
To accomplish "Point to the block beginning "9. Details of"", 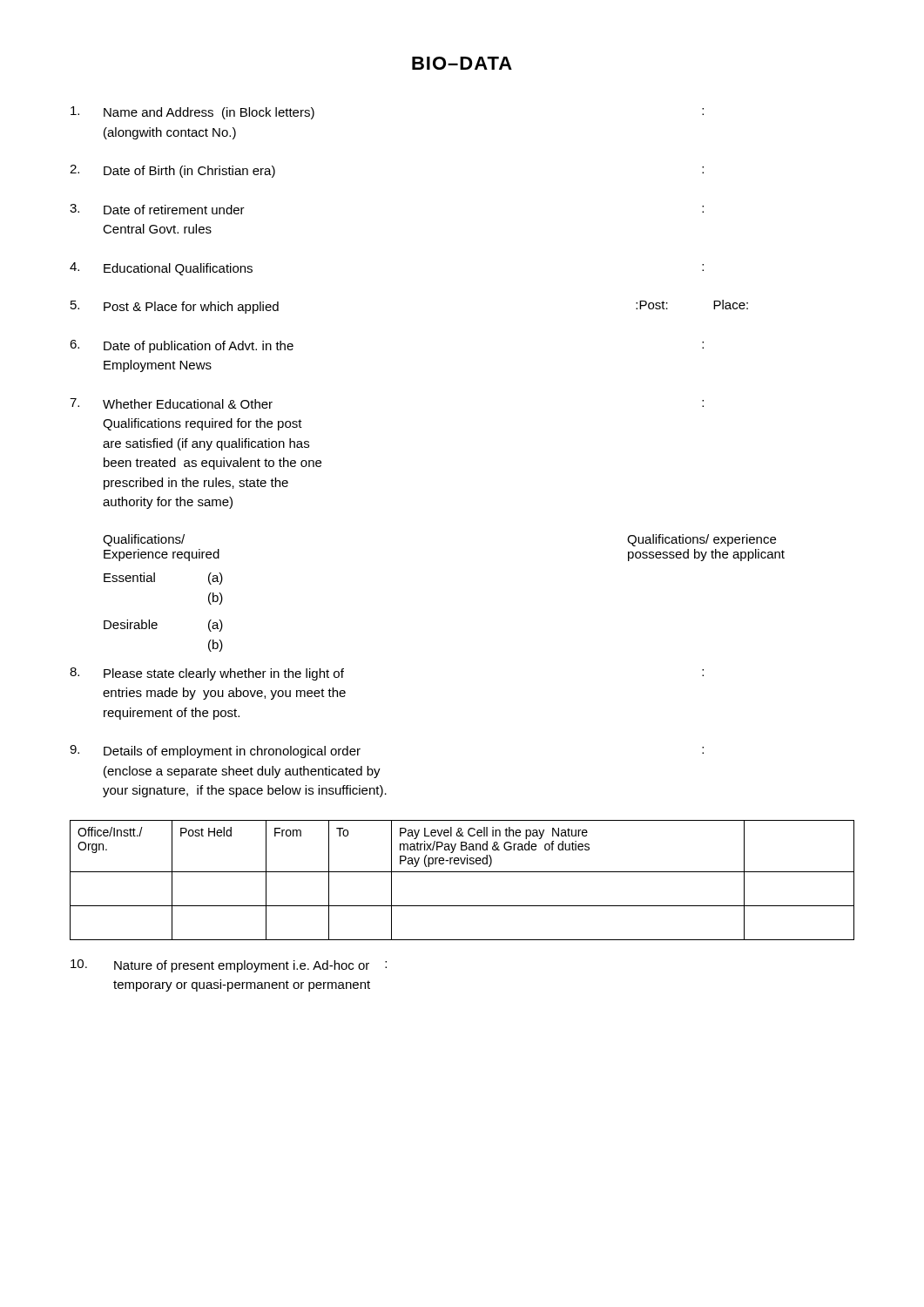I will (227, 752).
